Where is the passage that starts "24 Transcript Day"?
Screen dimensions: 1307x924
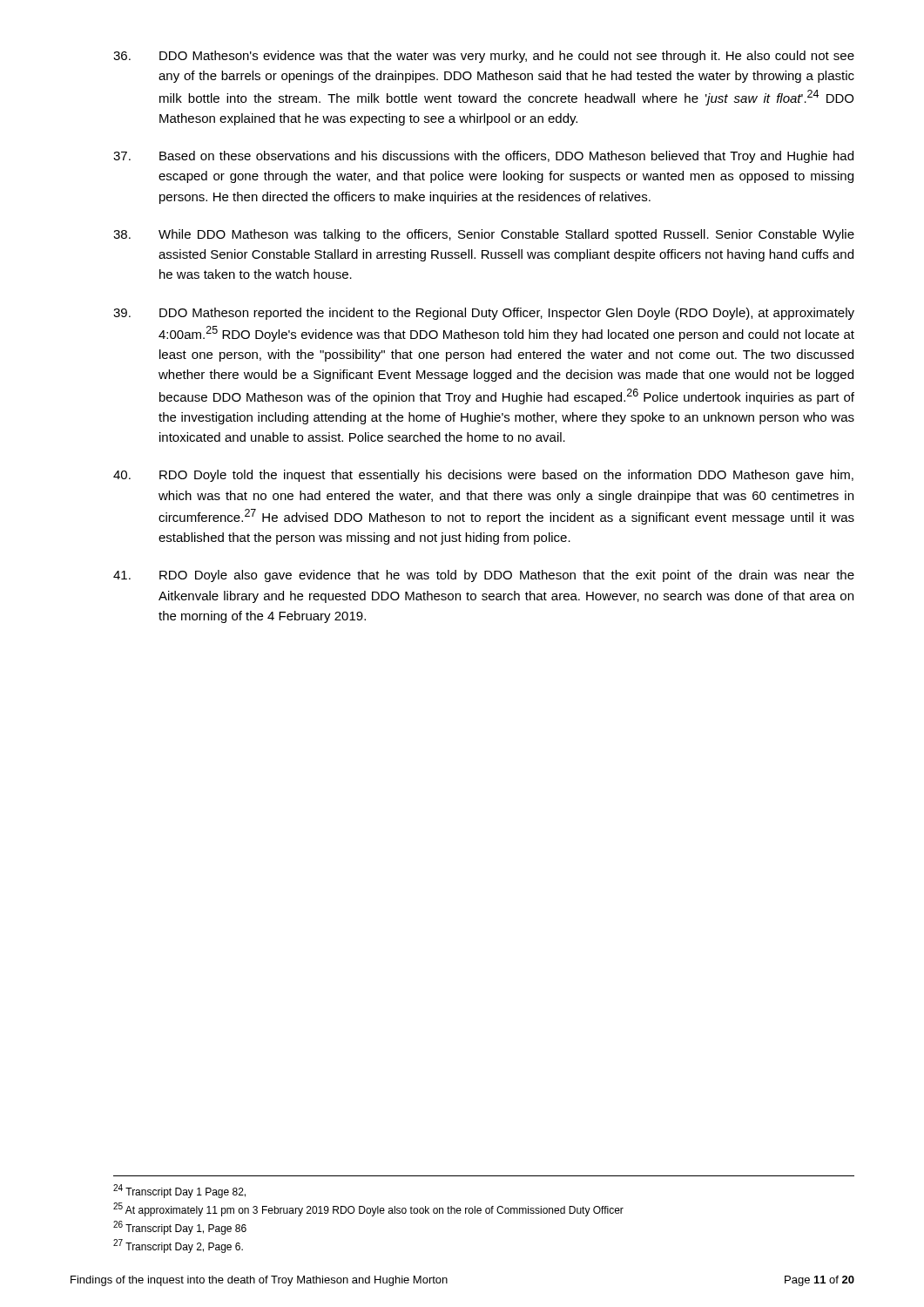click(x=484, y=1218)
